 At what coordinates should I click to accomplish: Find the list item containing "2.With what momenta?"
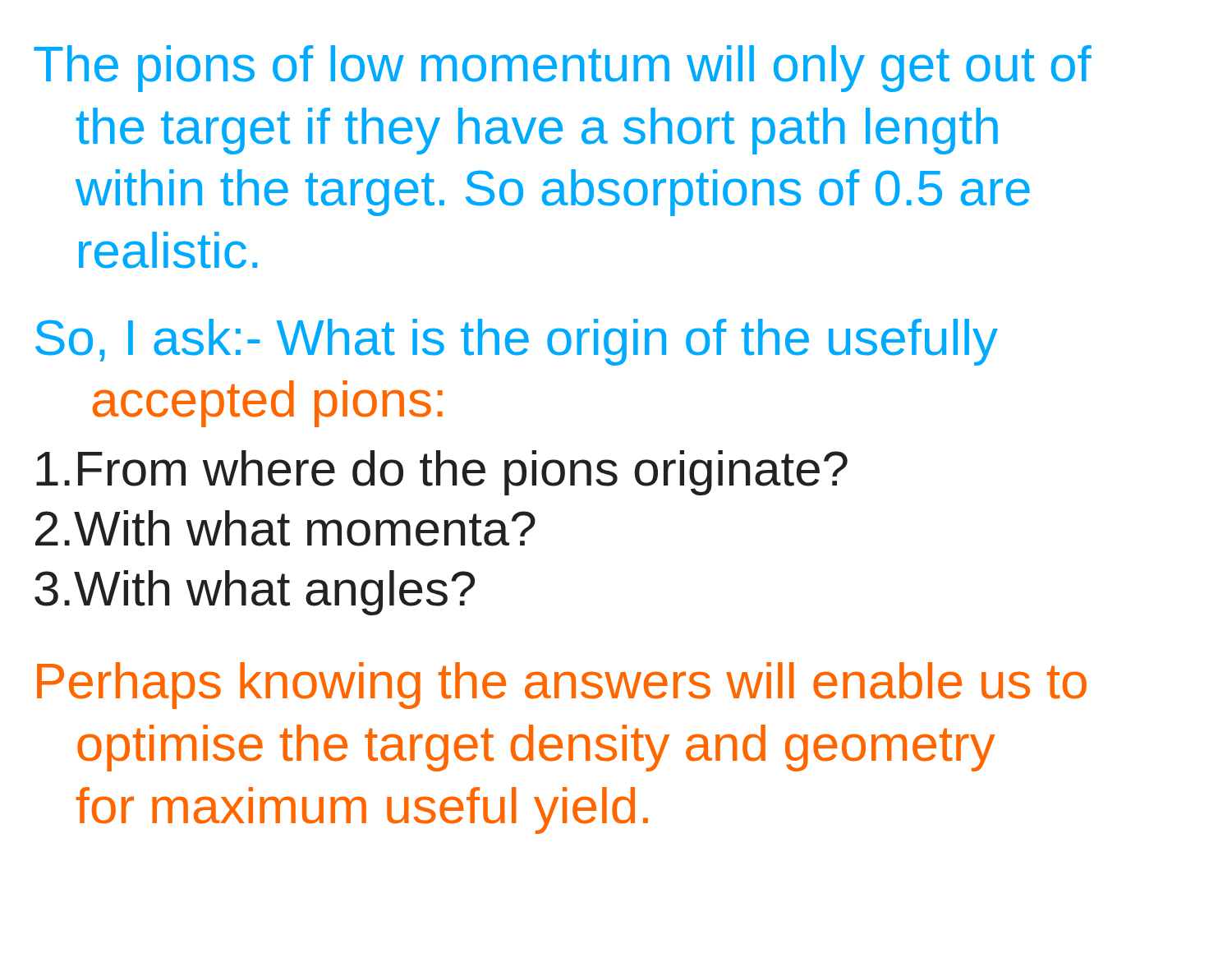[x=285, y=529]
